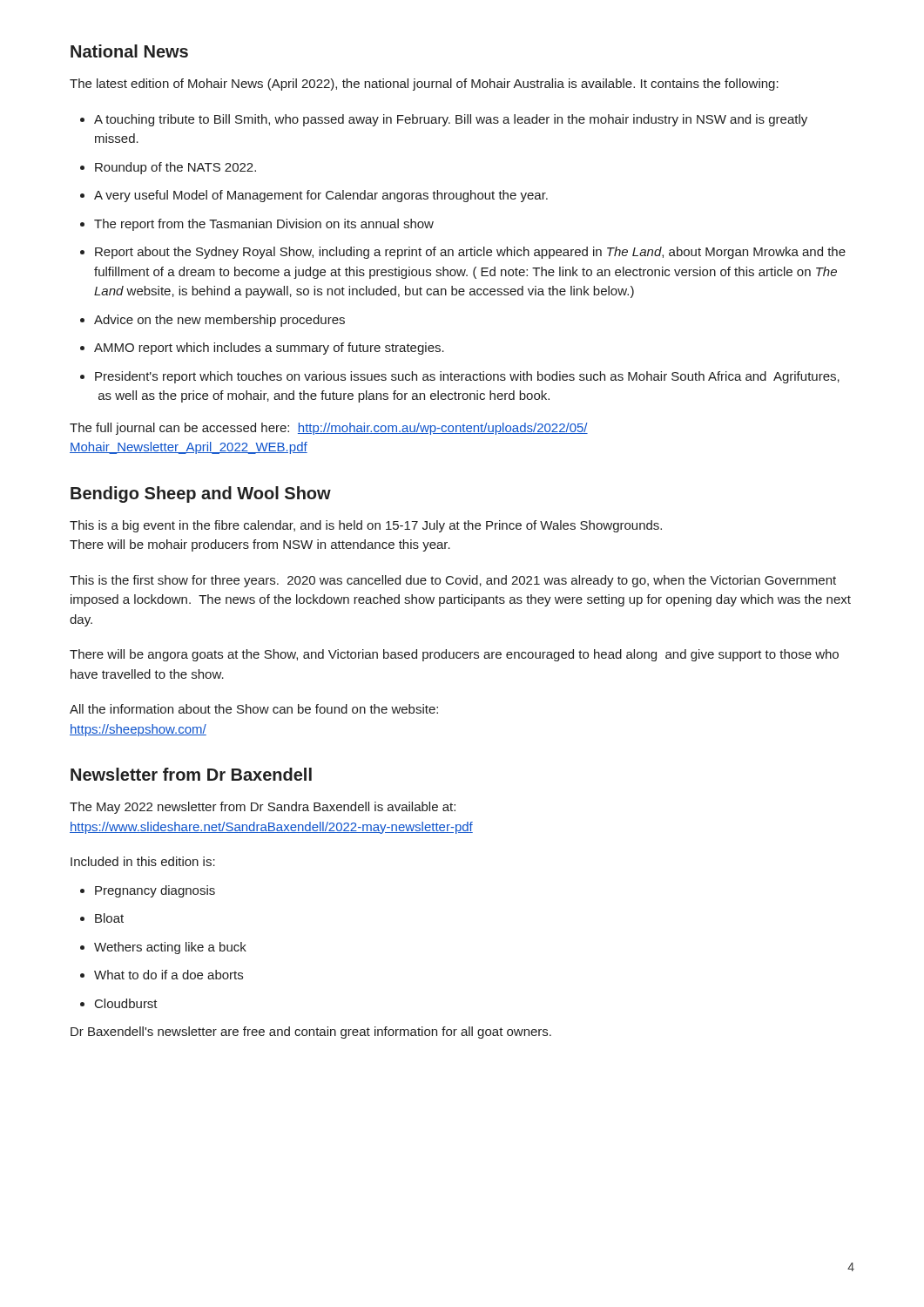
Task: Navigate to the text block starting "What to do if a doe aborts"
Action: (162, 975)
